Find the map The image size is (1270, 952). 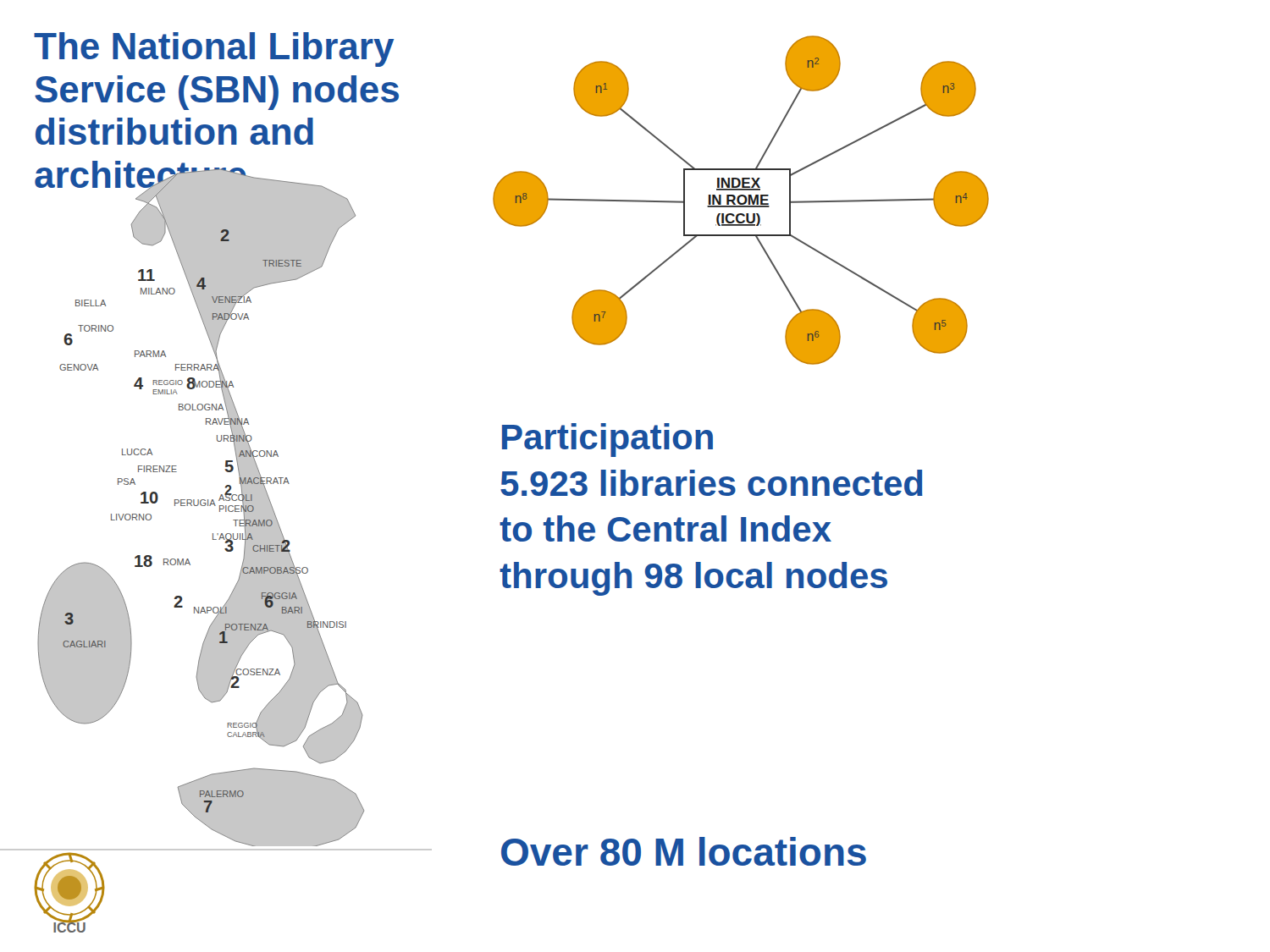tap(220, 491)
